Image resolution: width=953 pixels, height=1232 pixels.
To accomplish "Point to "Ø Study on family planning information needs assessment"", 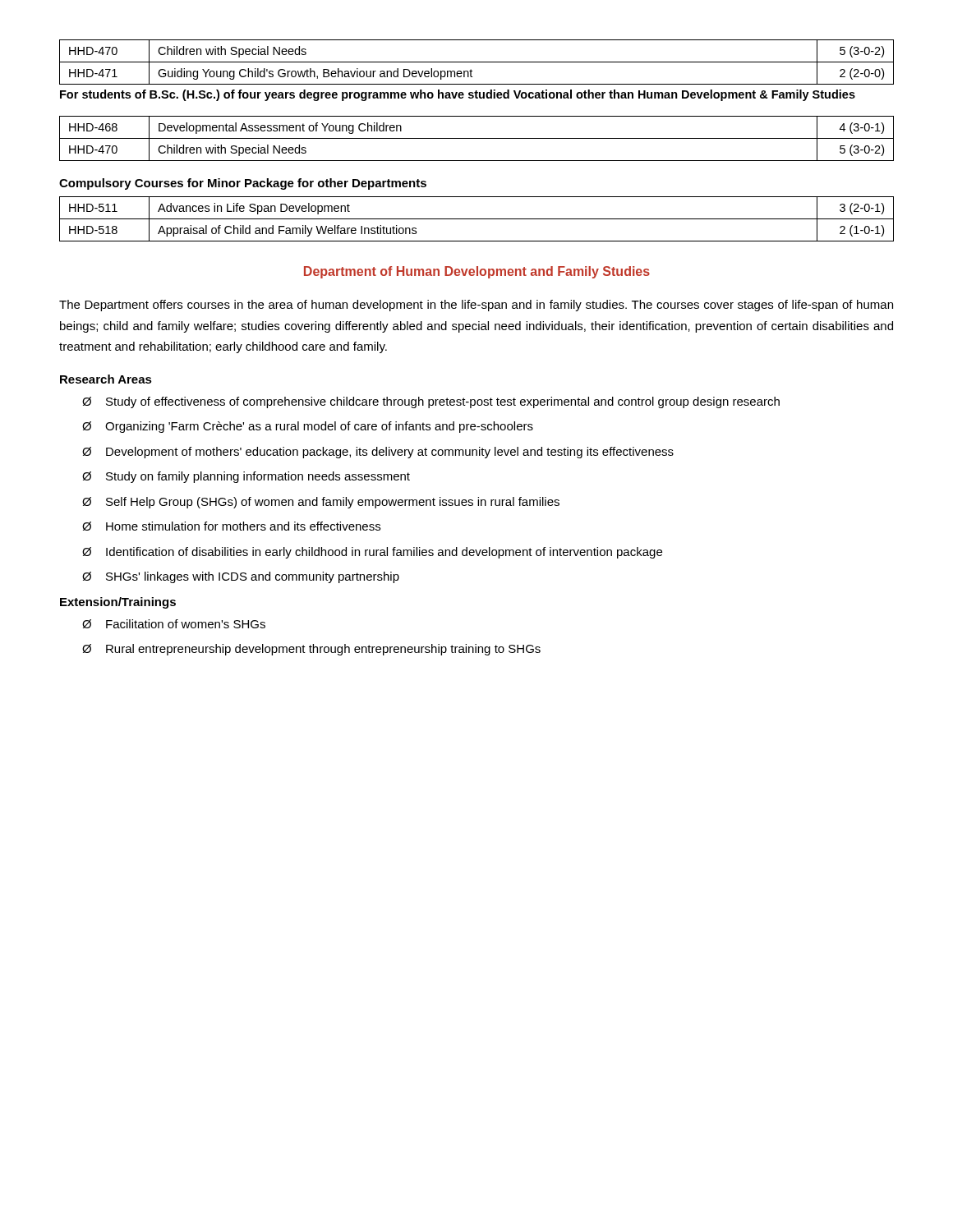I will coord(246,477).
